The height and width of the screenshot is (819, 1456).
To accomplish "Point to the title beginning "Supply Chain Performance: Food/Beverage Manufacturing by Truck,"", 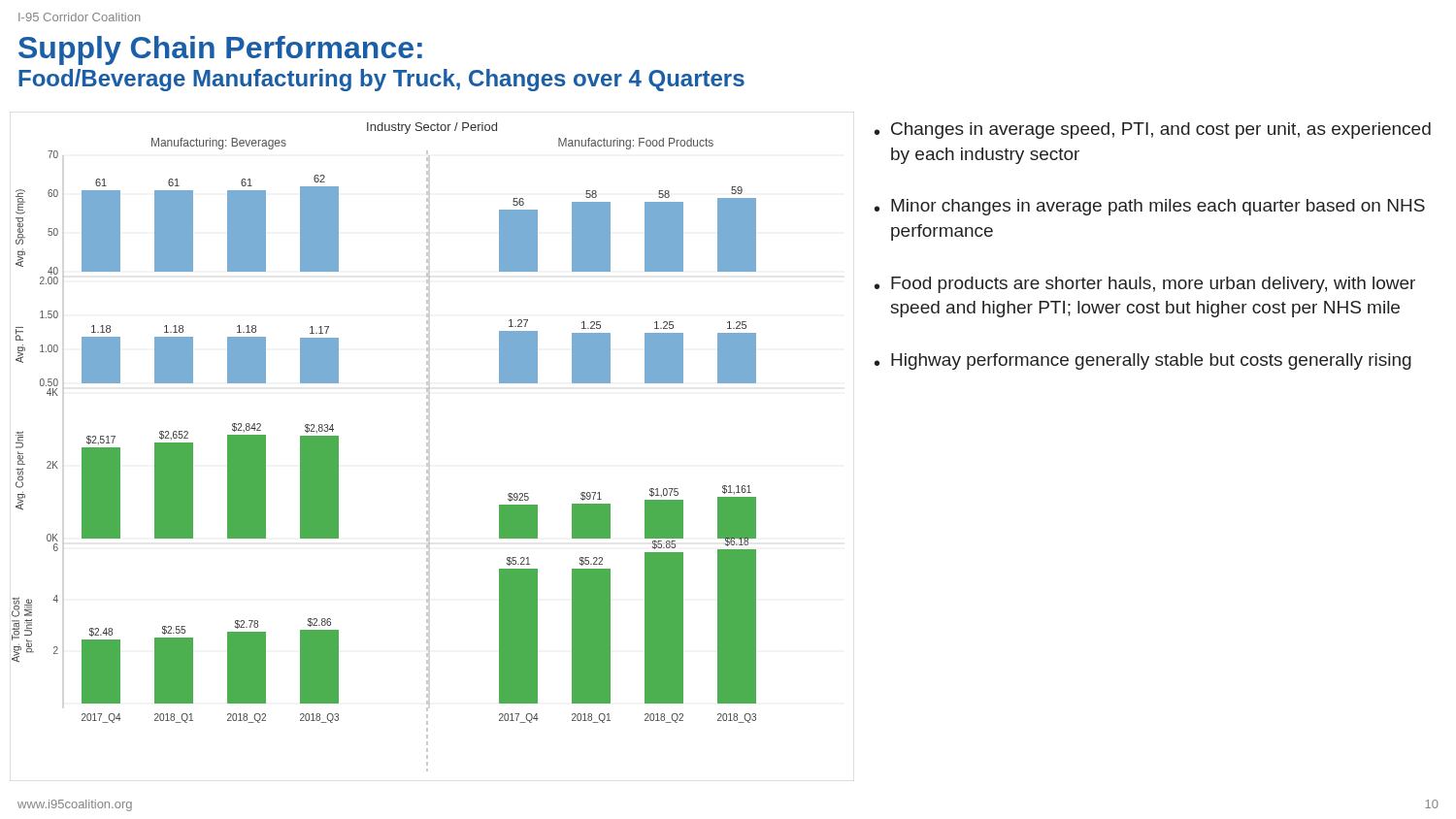I will (728, 62).
